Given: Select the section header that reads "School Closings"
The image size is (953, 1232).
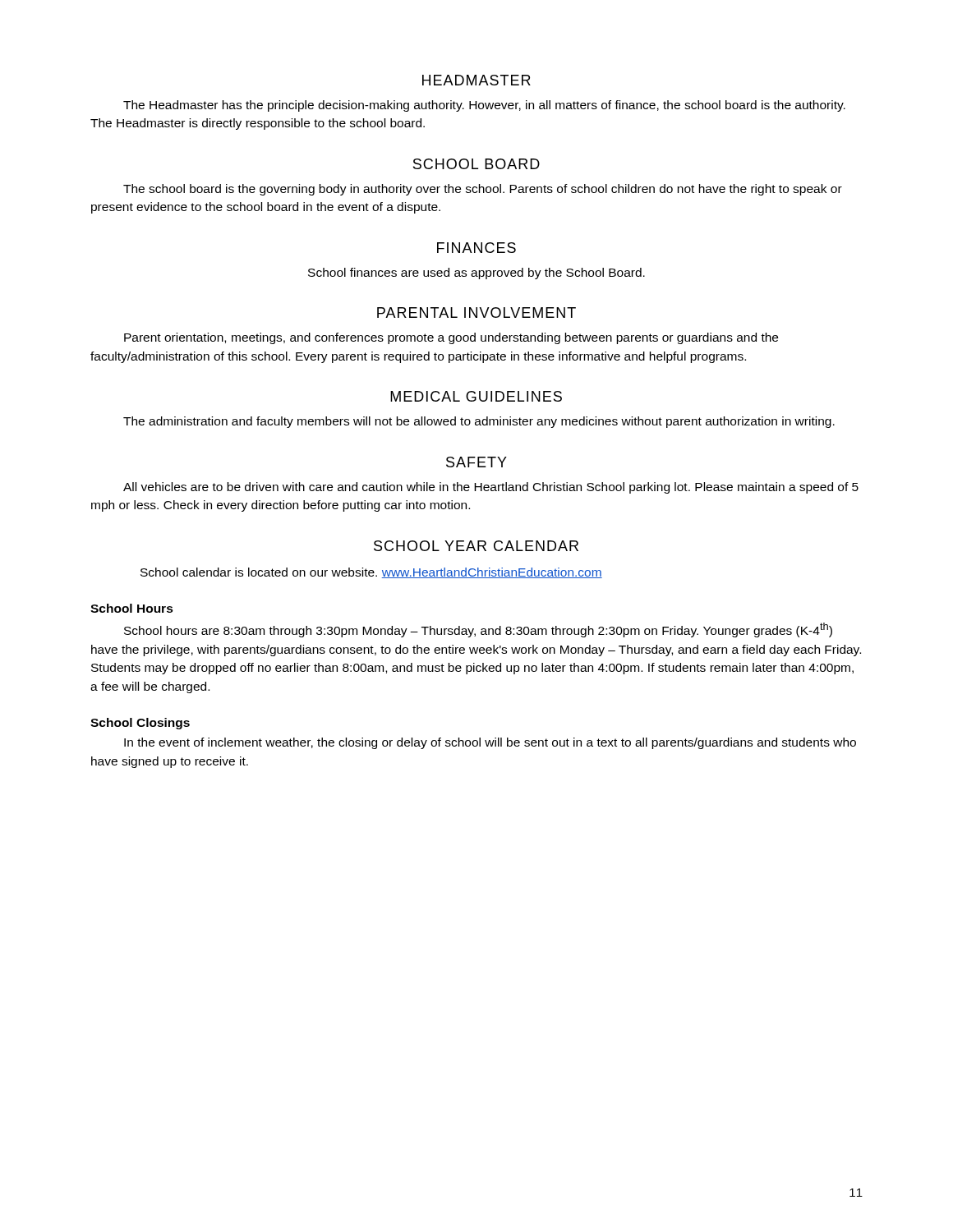Looking at the screenshot, I should pos(140,723).
